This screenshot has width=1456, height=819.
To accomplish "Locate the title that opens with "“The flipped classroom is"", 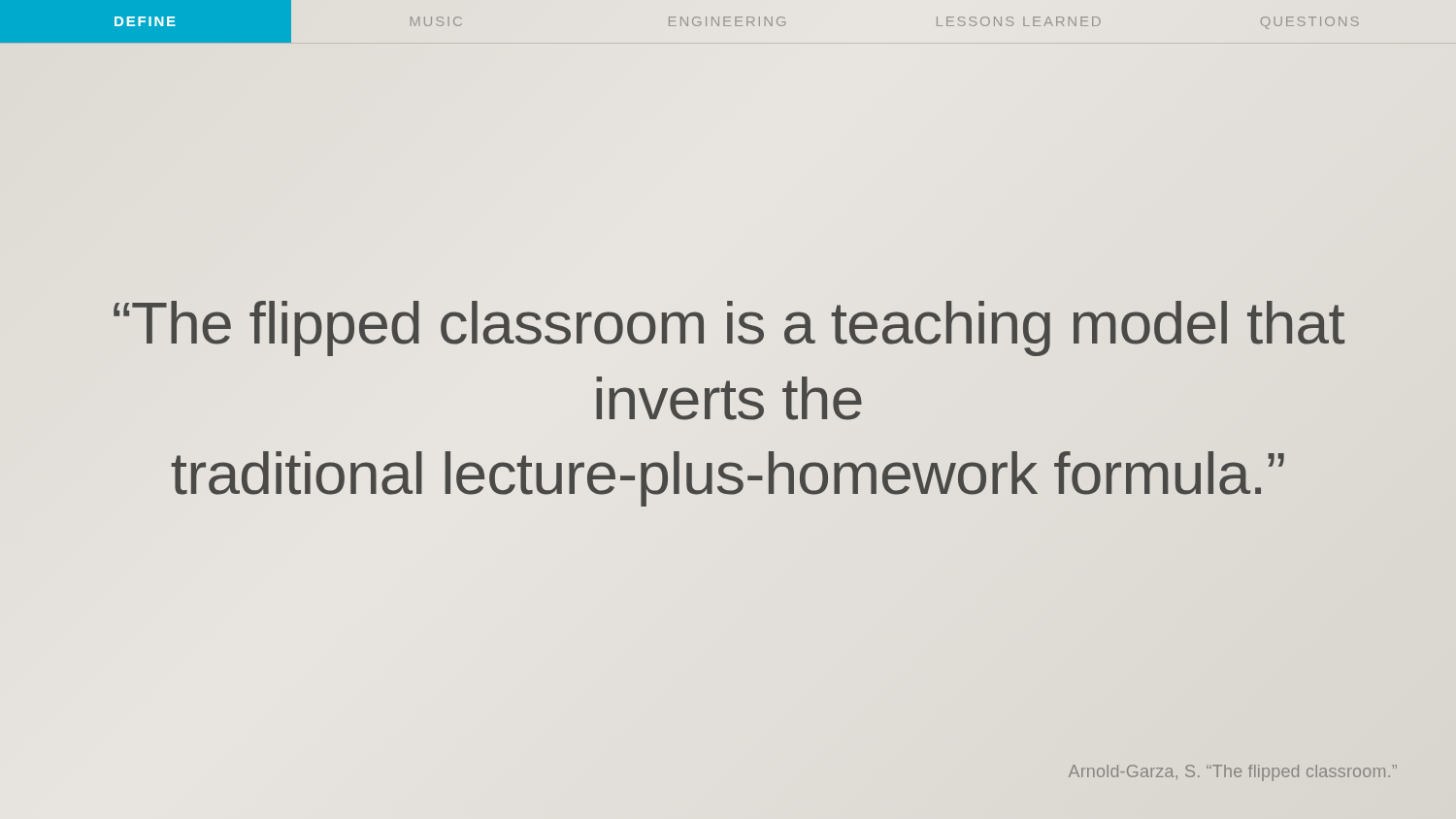I will click(728, 398).
